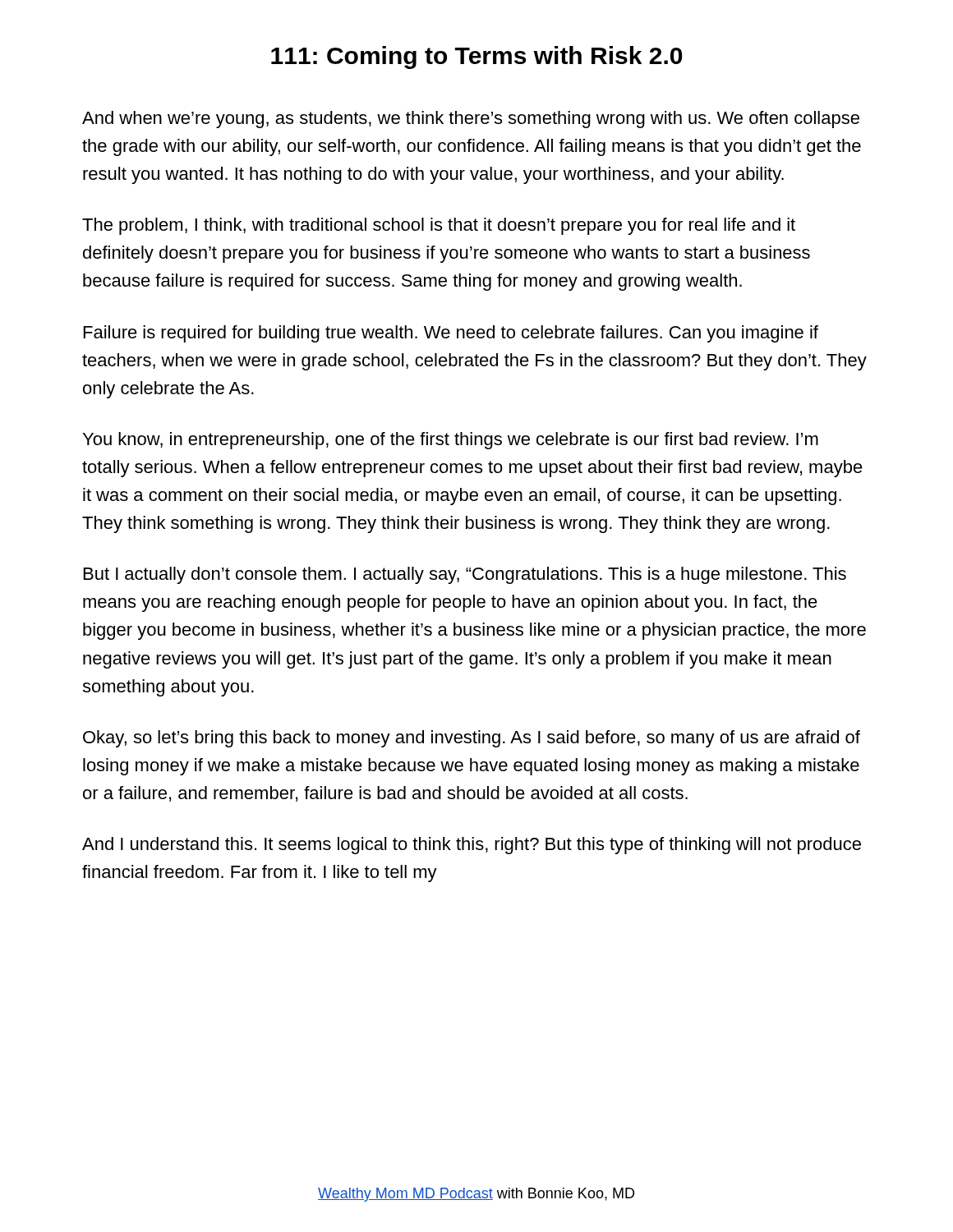Navigate to the element starting "Failure is required"

tap(474, 360)
